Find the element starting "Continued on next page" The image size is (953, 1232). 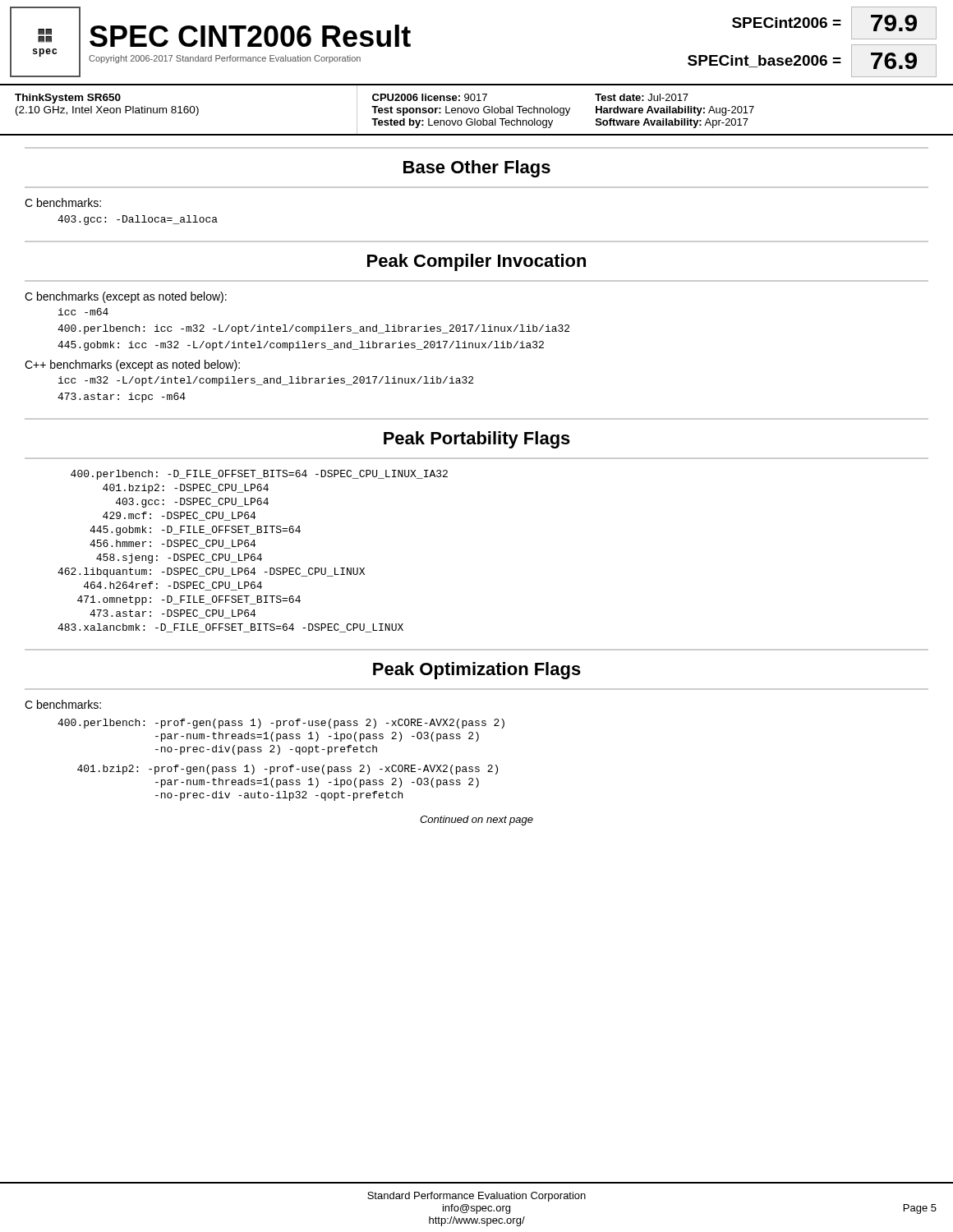tap(476, 819)
